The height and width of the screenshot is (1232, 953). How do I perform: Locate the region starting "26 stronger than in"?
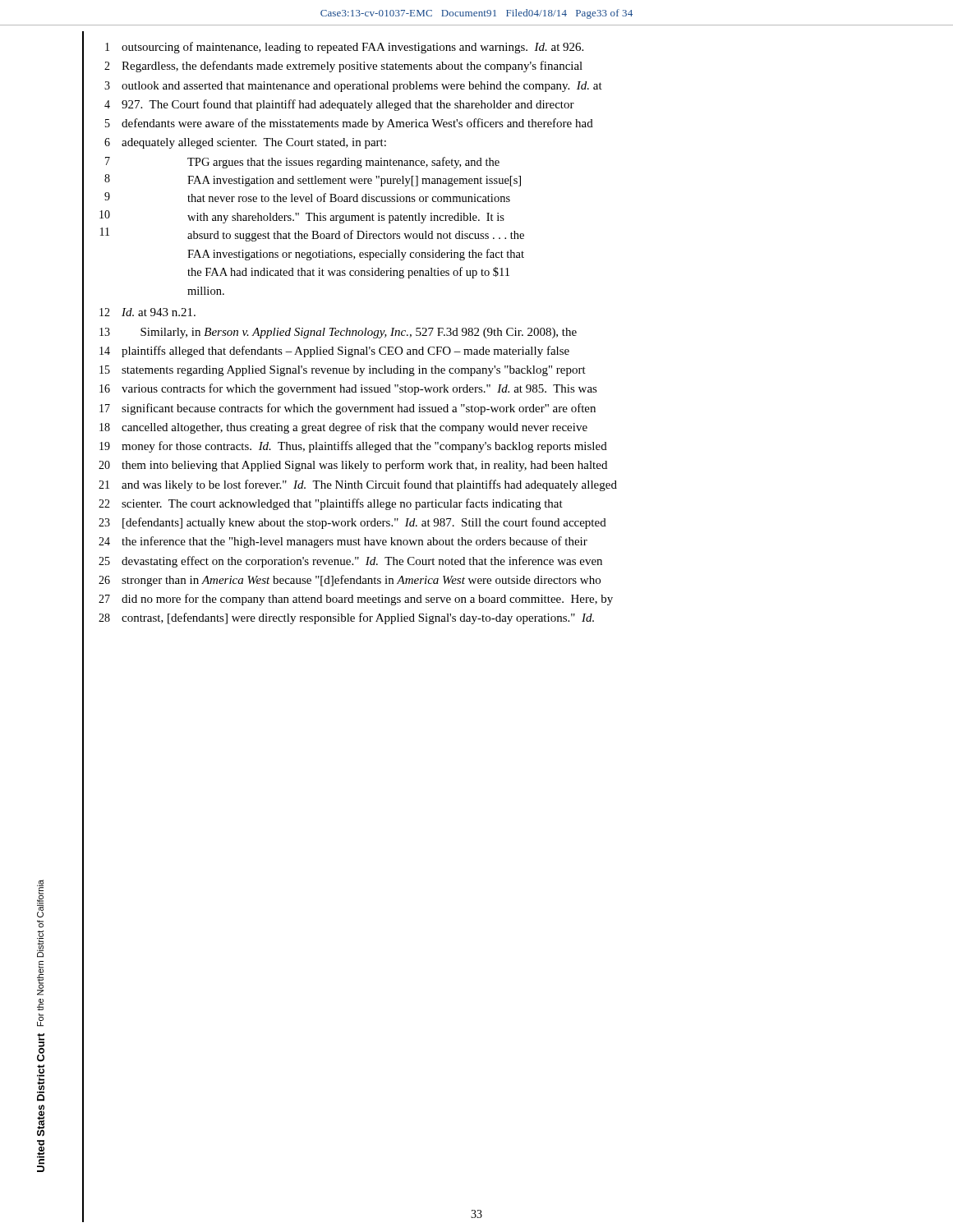[x=509, y=580]
